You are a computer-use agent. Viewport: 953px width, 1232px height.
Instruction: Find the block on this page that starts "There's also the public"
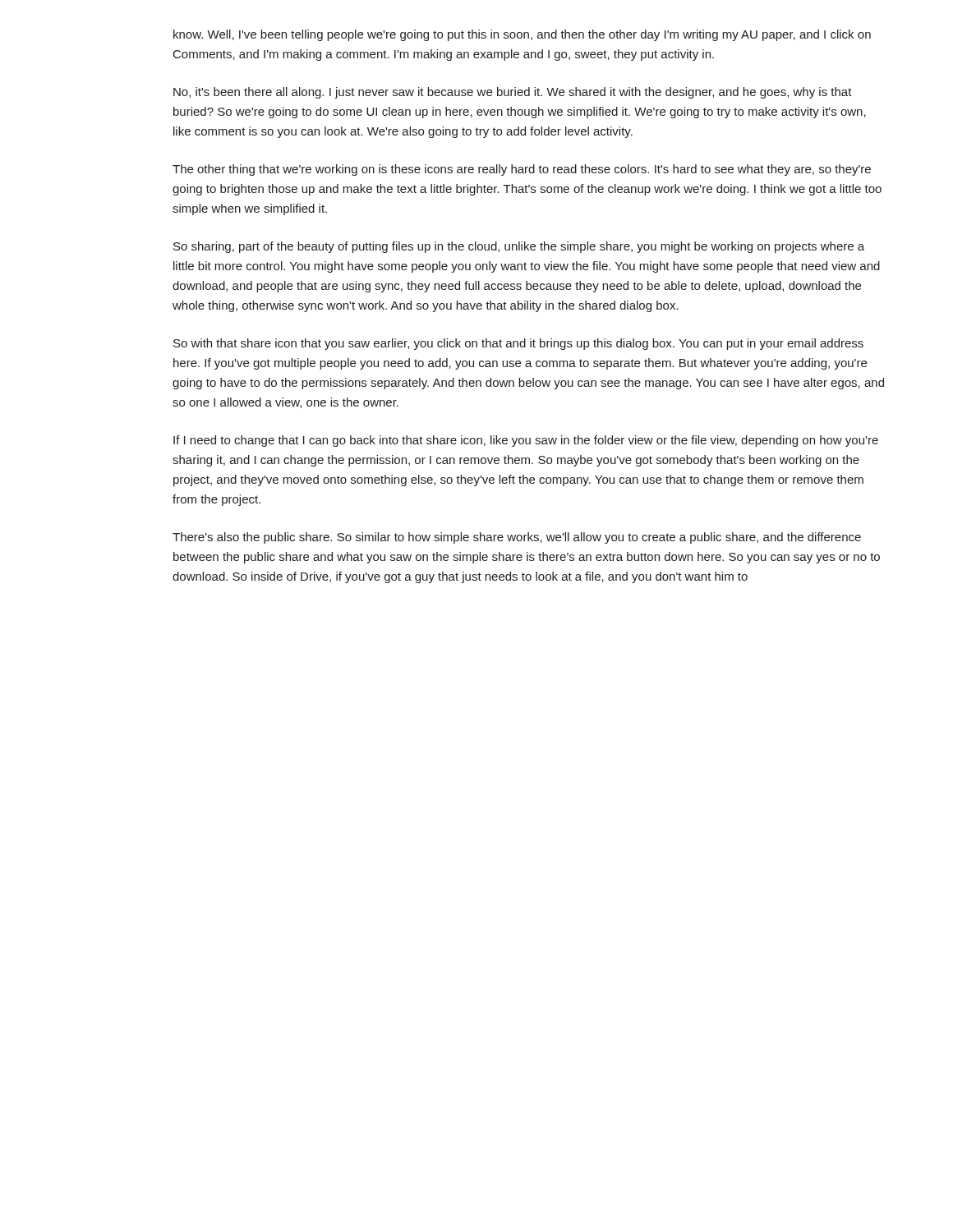coord(526,556)
